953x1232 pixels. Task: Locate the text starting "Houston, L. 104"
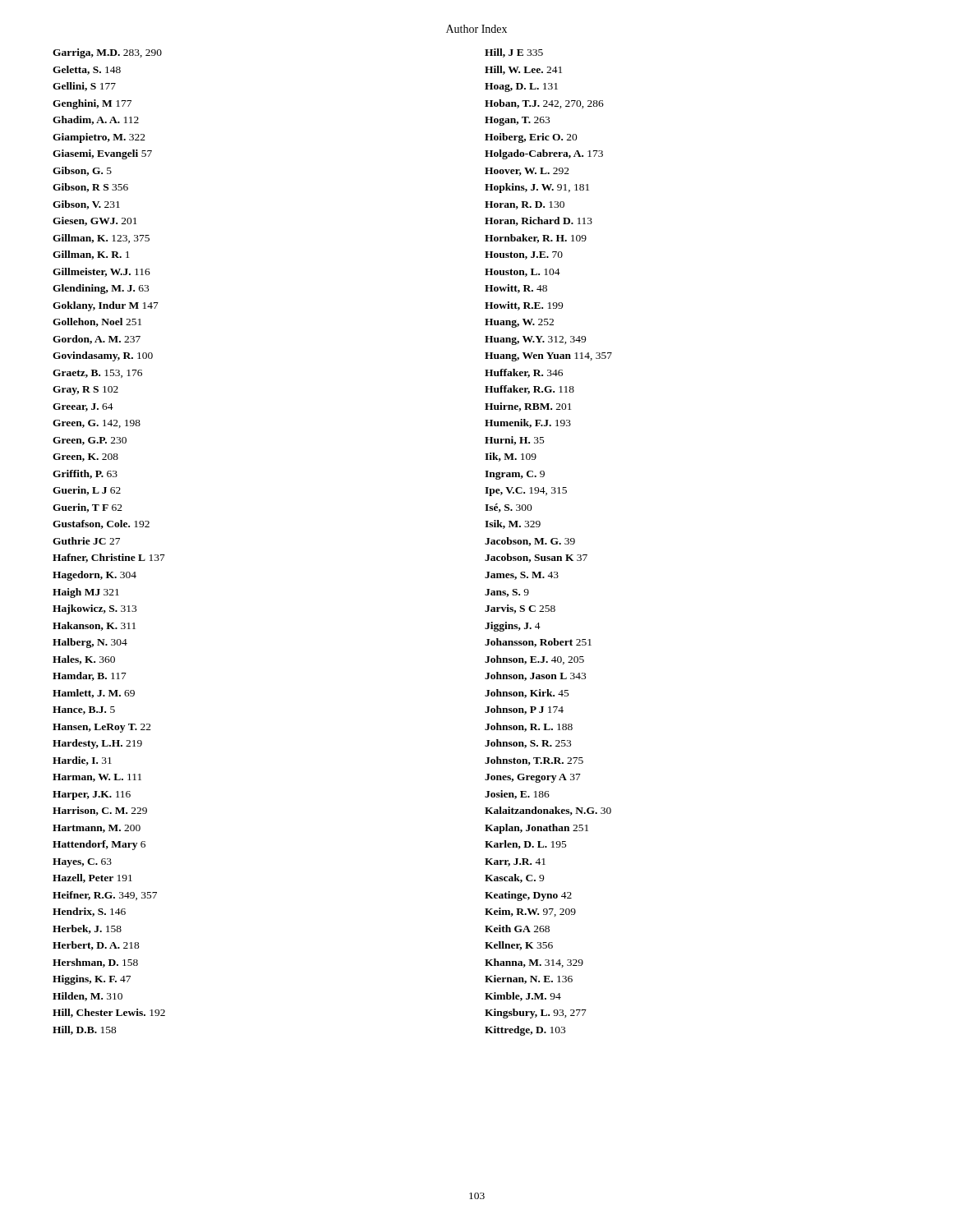[522, 271]
